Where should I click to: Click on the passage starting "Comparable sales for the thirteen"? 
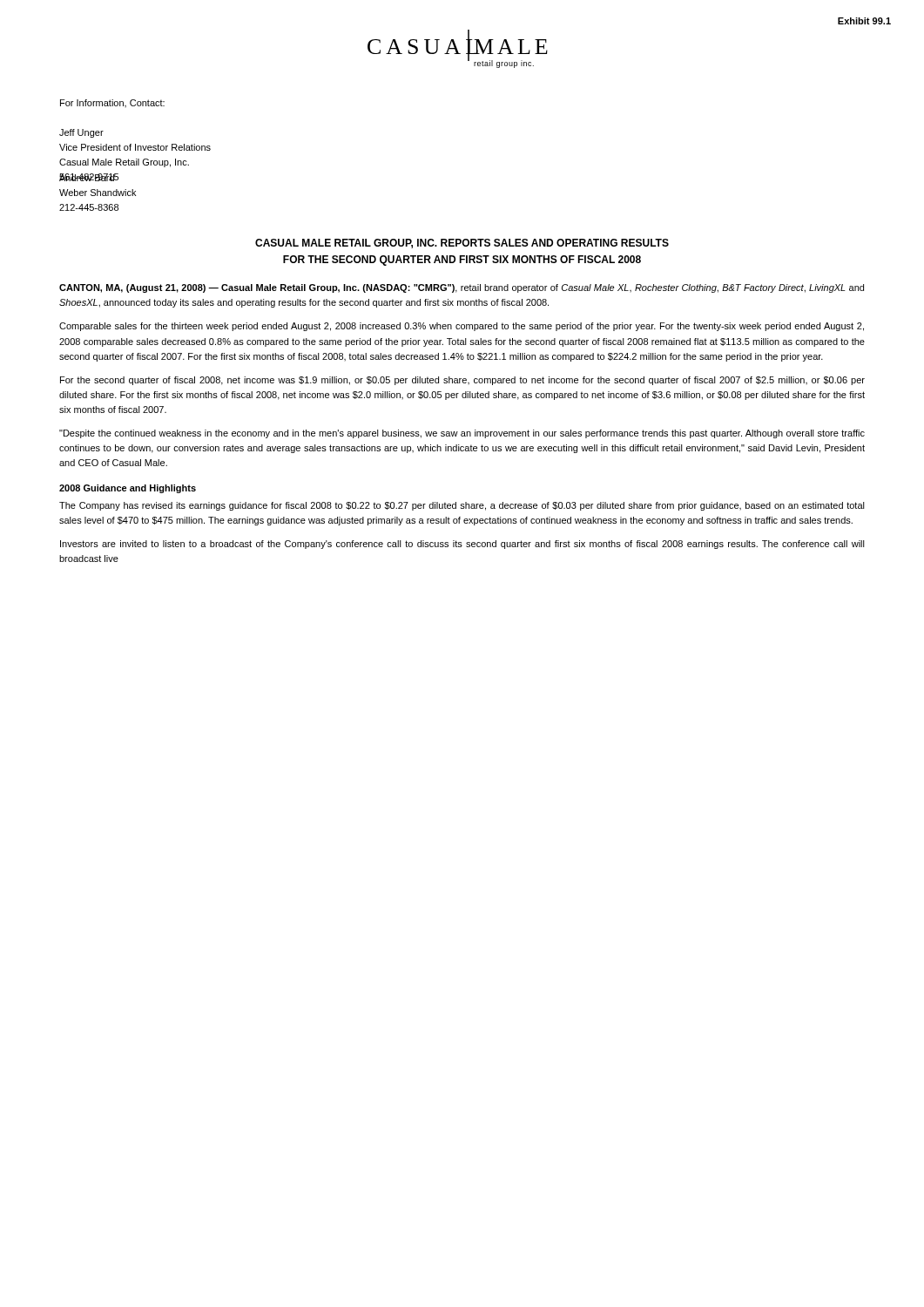(462, 341)
